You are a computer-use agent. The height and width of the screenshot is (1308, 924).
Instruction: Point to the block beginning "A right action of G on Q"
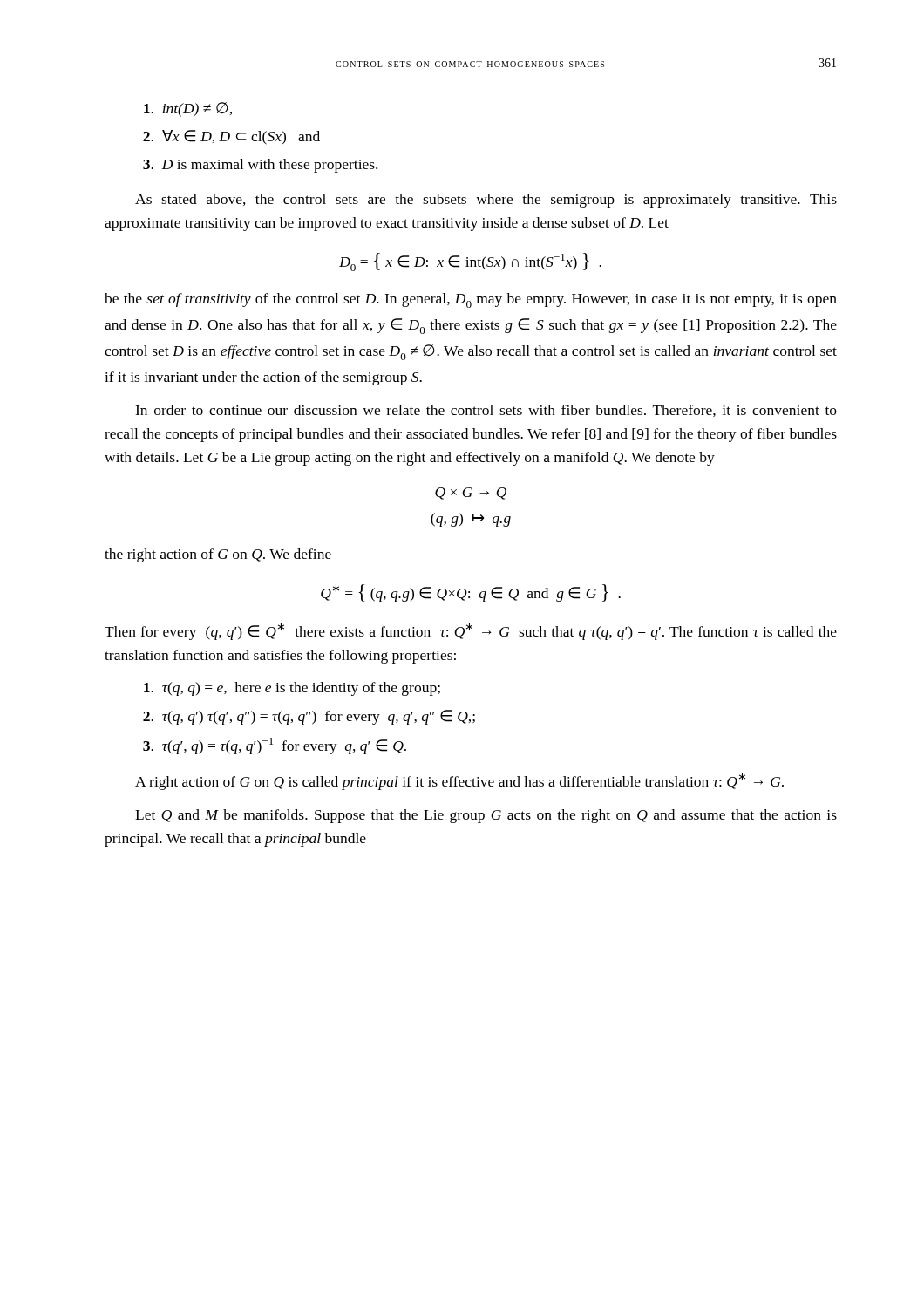(x=460, y=780)
